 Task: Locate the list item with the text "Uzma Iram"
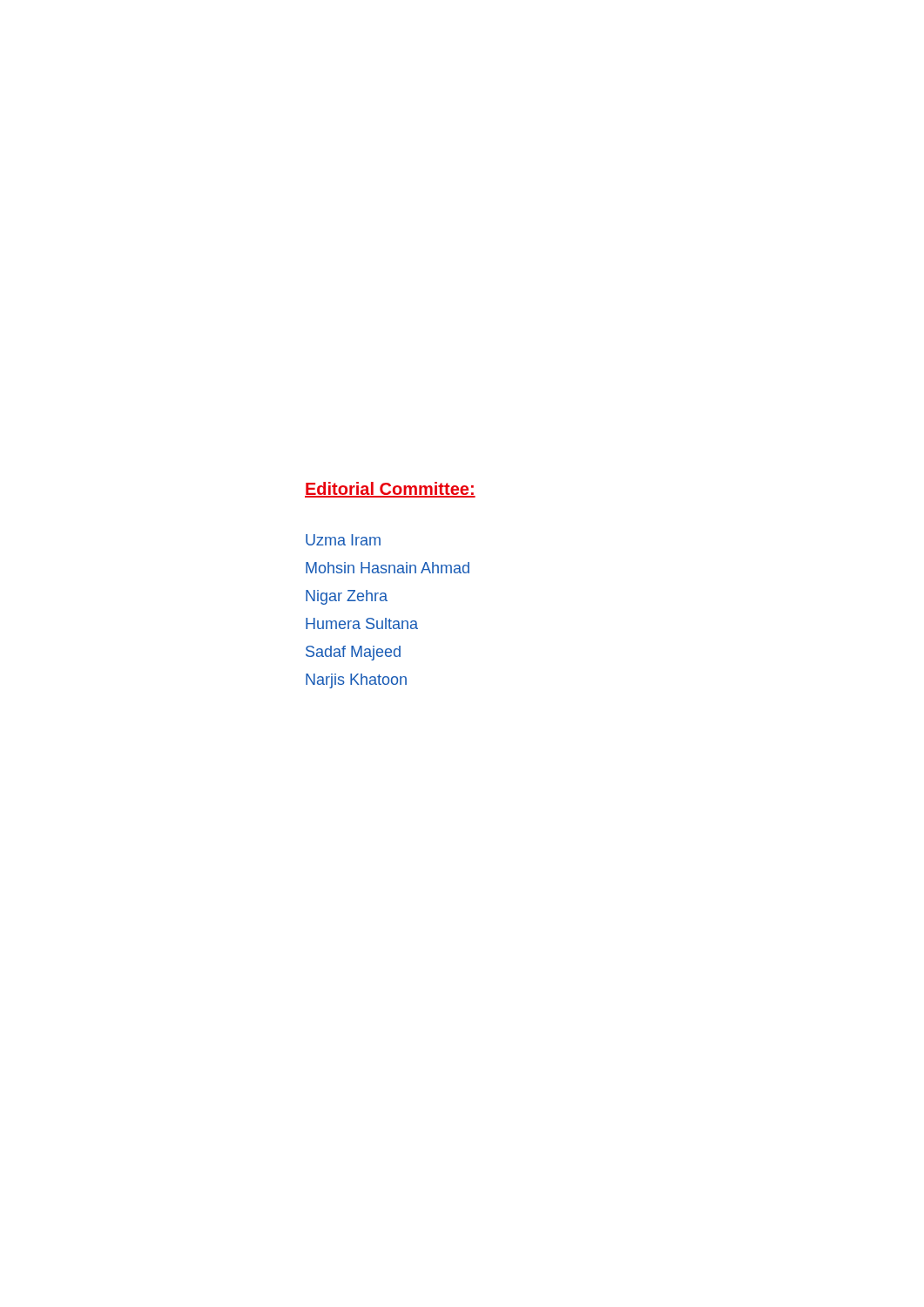pyautogui.click(x=343, y=540)
